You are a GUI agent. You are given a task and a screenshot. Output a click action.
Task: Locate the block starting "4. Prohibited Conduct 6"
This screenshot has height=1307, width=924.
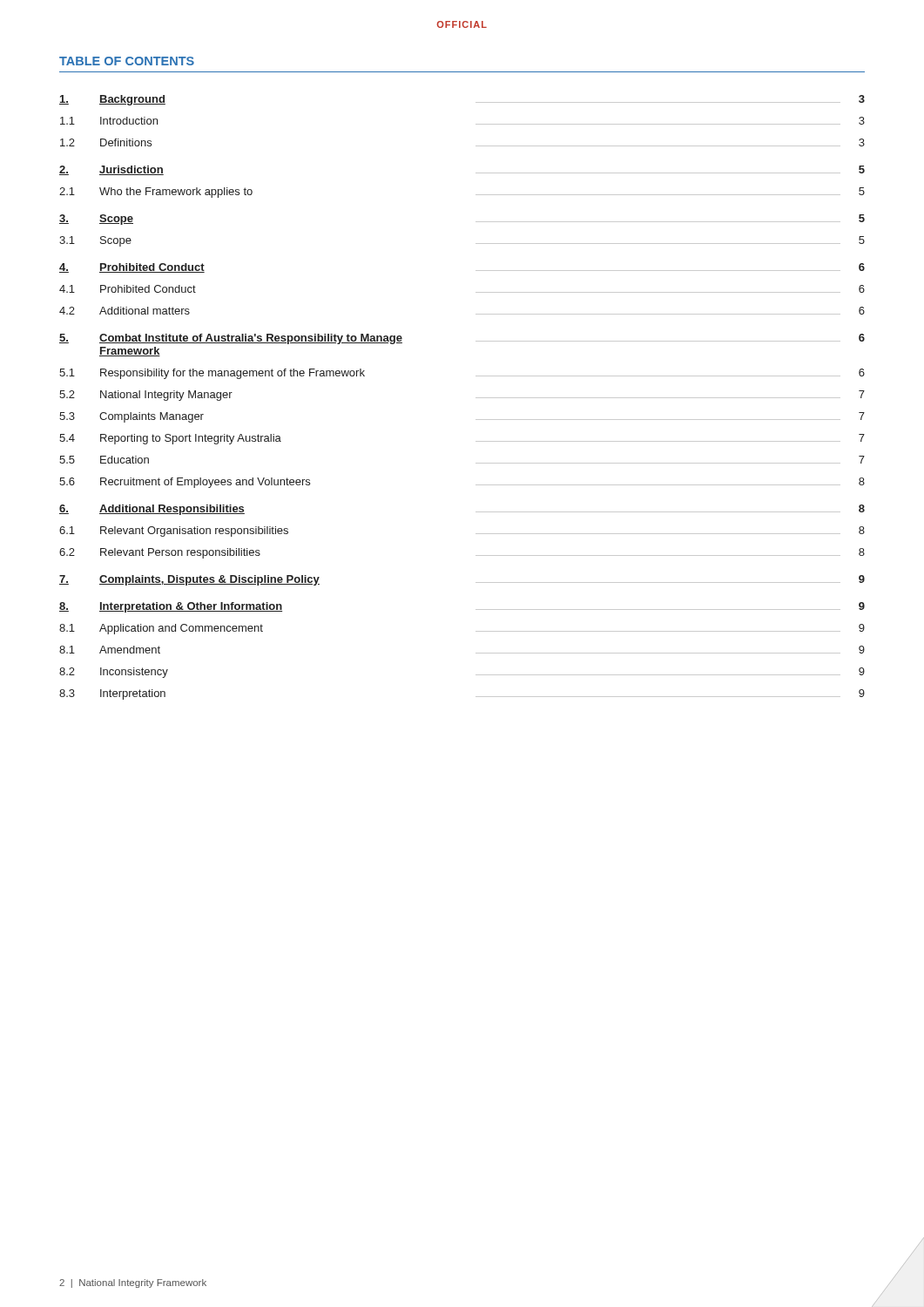click(x=153, y=268)
